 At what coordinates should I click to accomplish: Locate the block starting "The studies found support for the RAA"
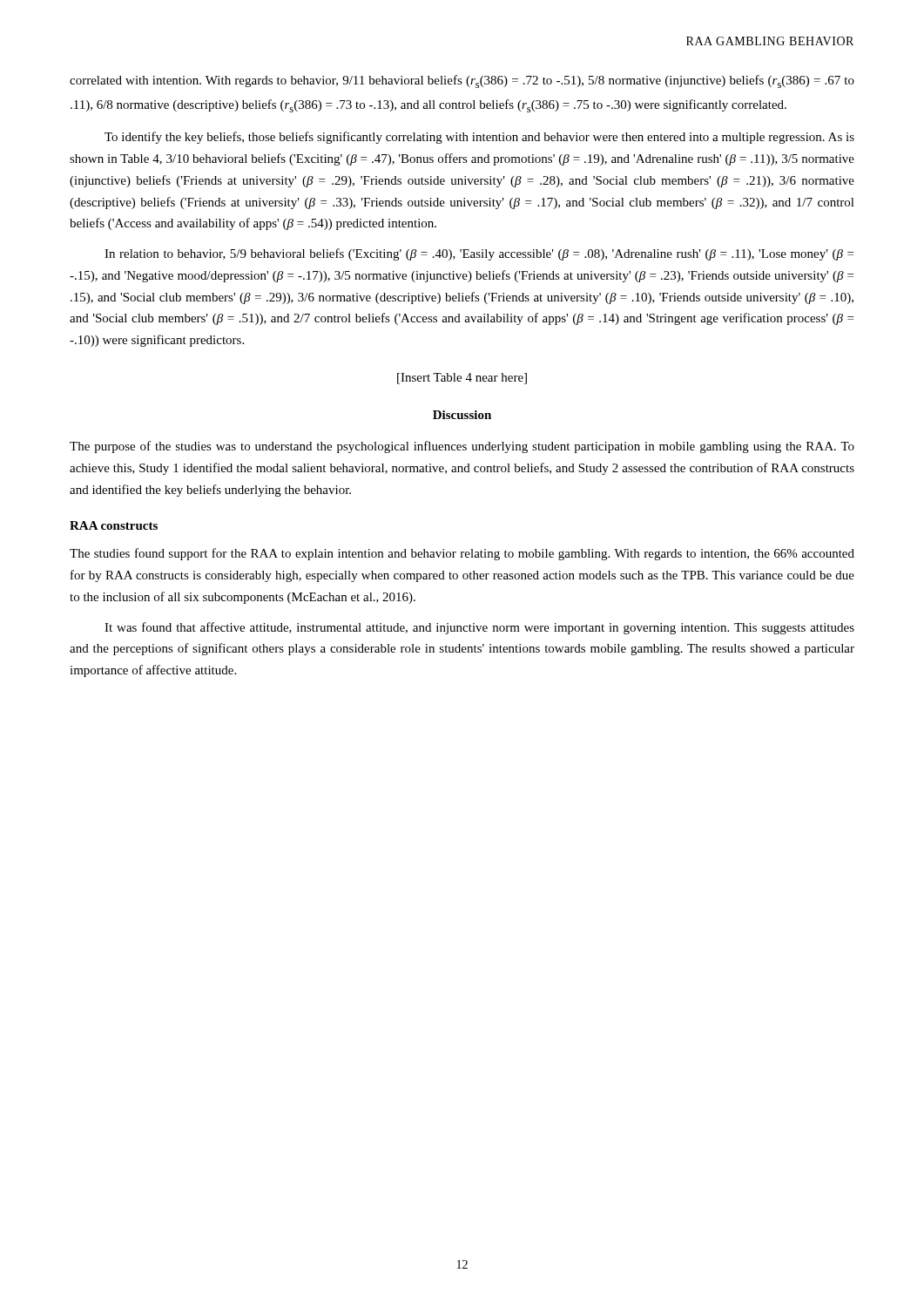tap(462, 575)
